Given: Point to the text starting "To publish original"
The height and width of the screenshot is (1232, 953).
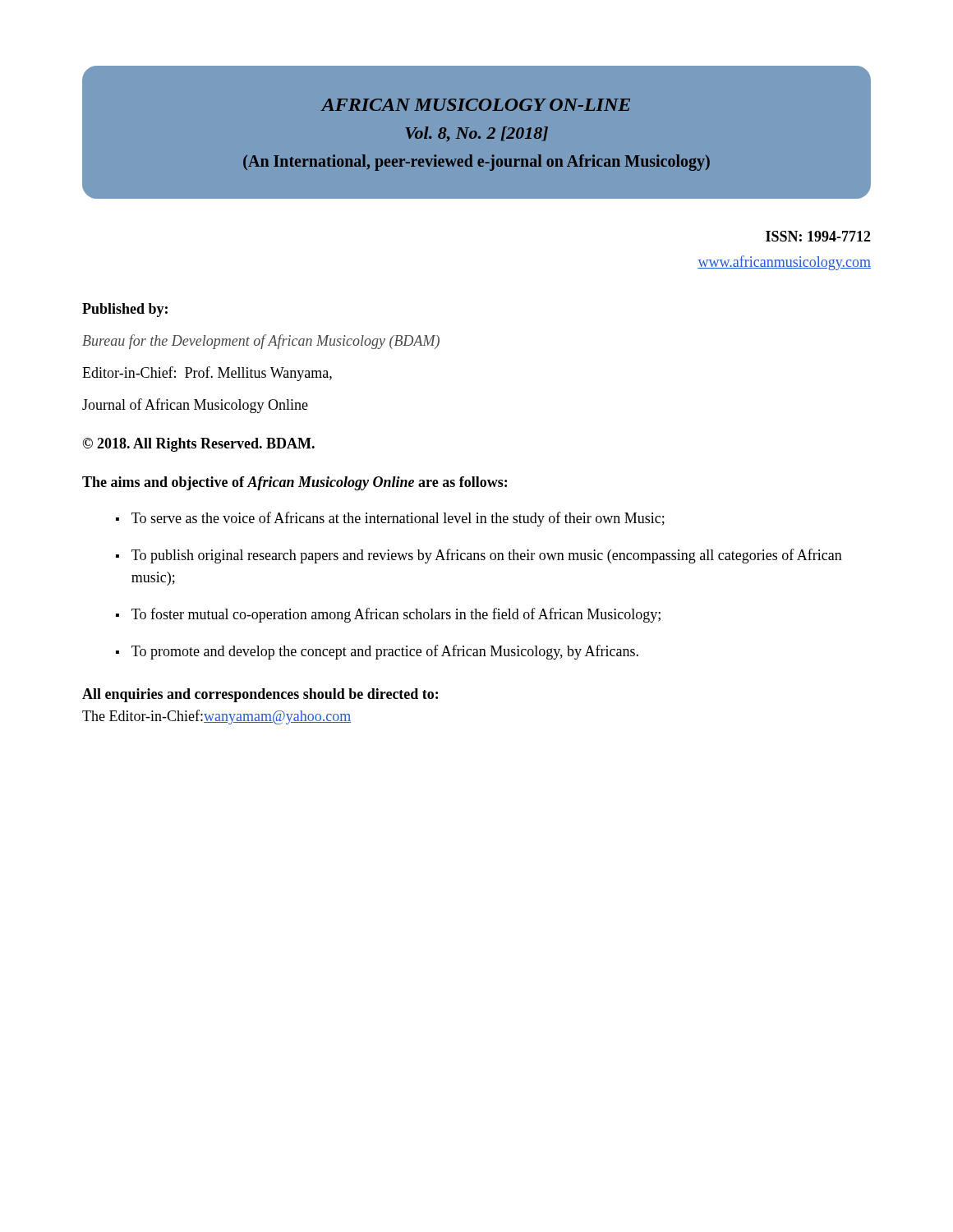Looking at the screenshot, I should pyautogui.click(x=486, y=566).
